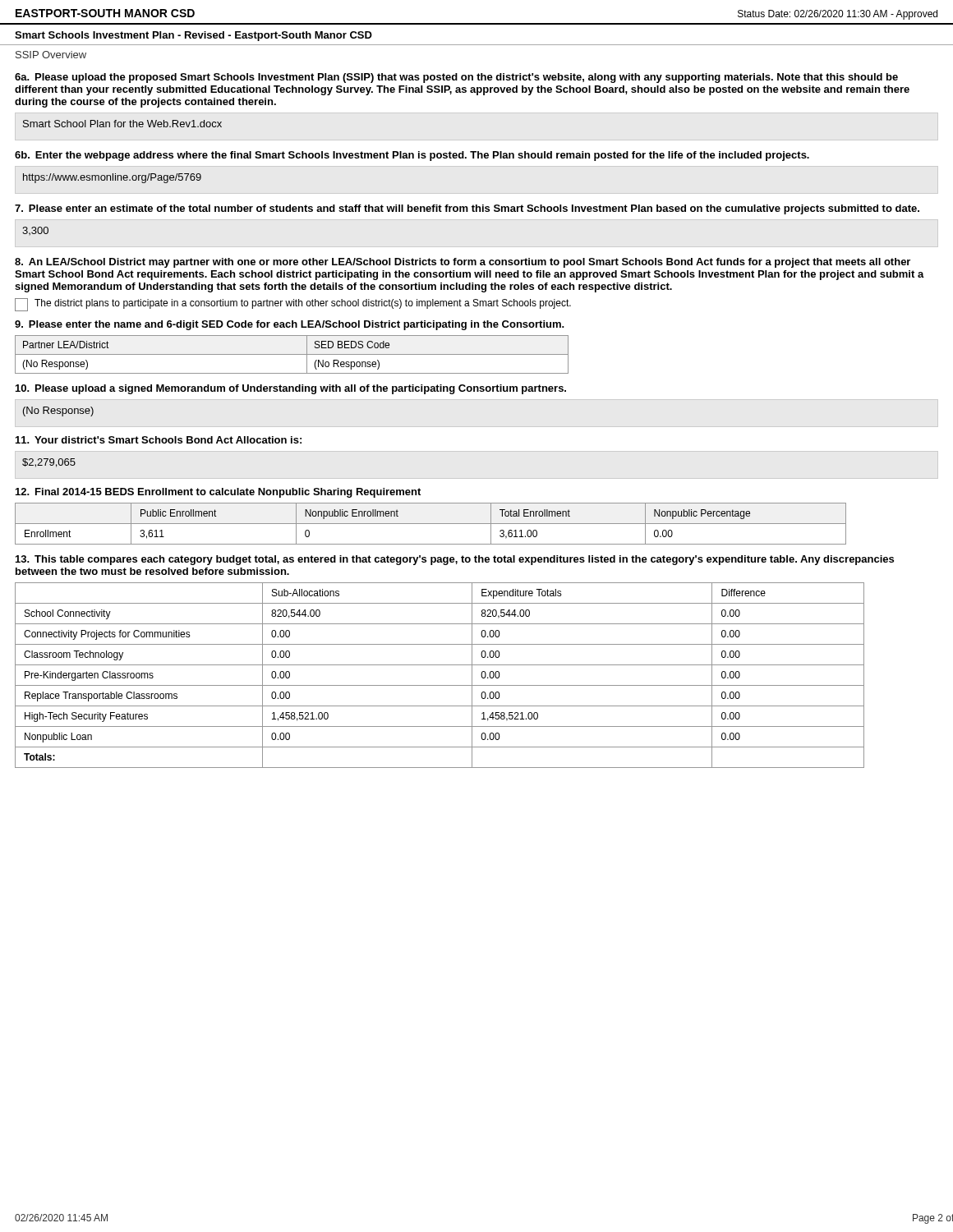Click on the region starting "6a.Please upload the"
This screenshot has height=1232, width=953.
(x=476, y=89)
